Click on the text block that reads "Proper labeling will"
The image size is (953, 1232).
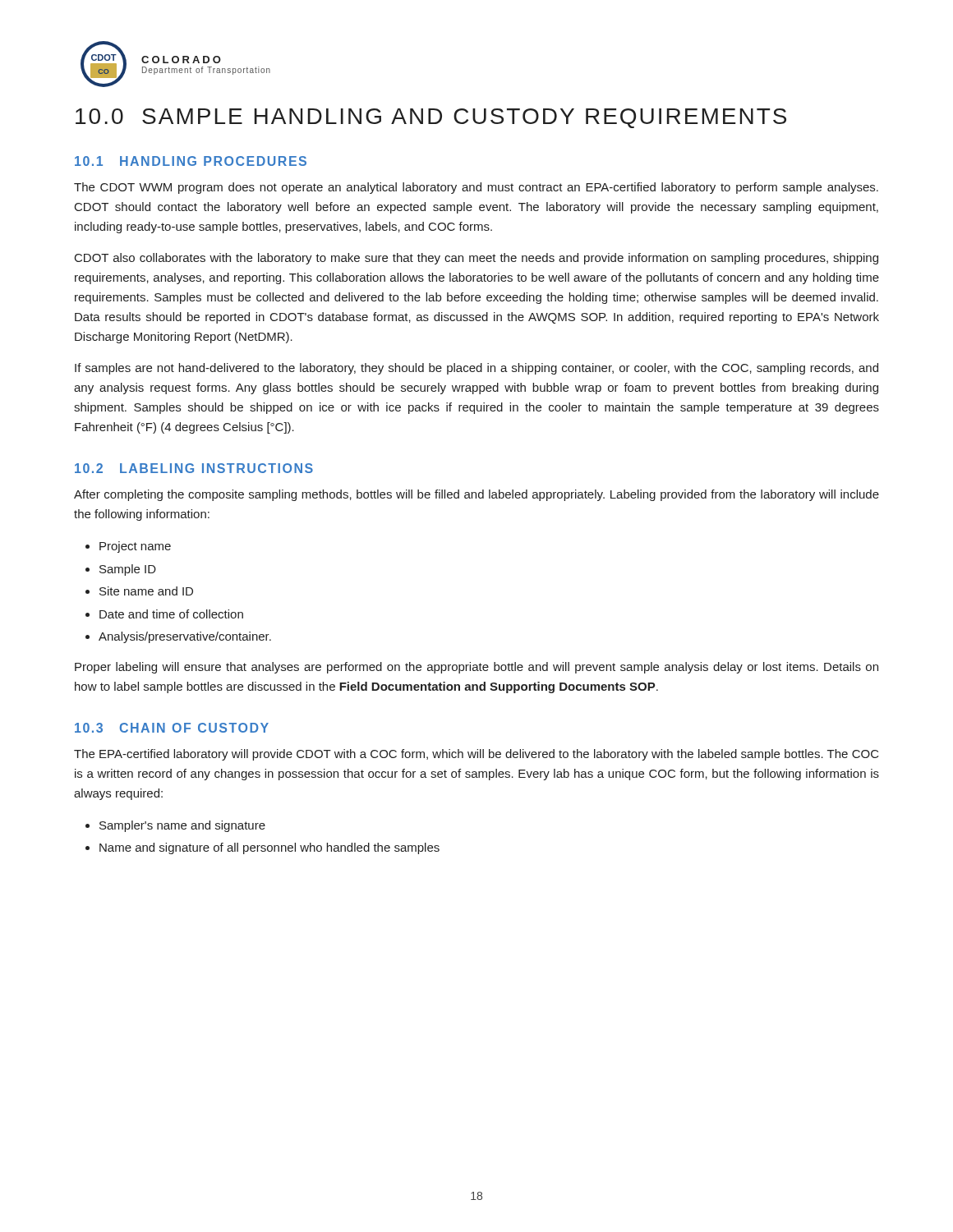[x=476, y=676]
